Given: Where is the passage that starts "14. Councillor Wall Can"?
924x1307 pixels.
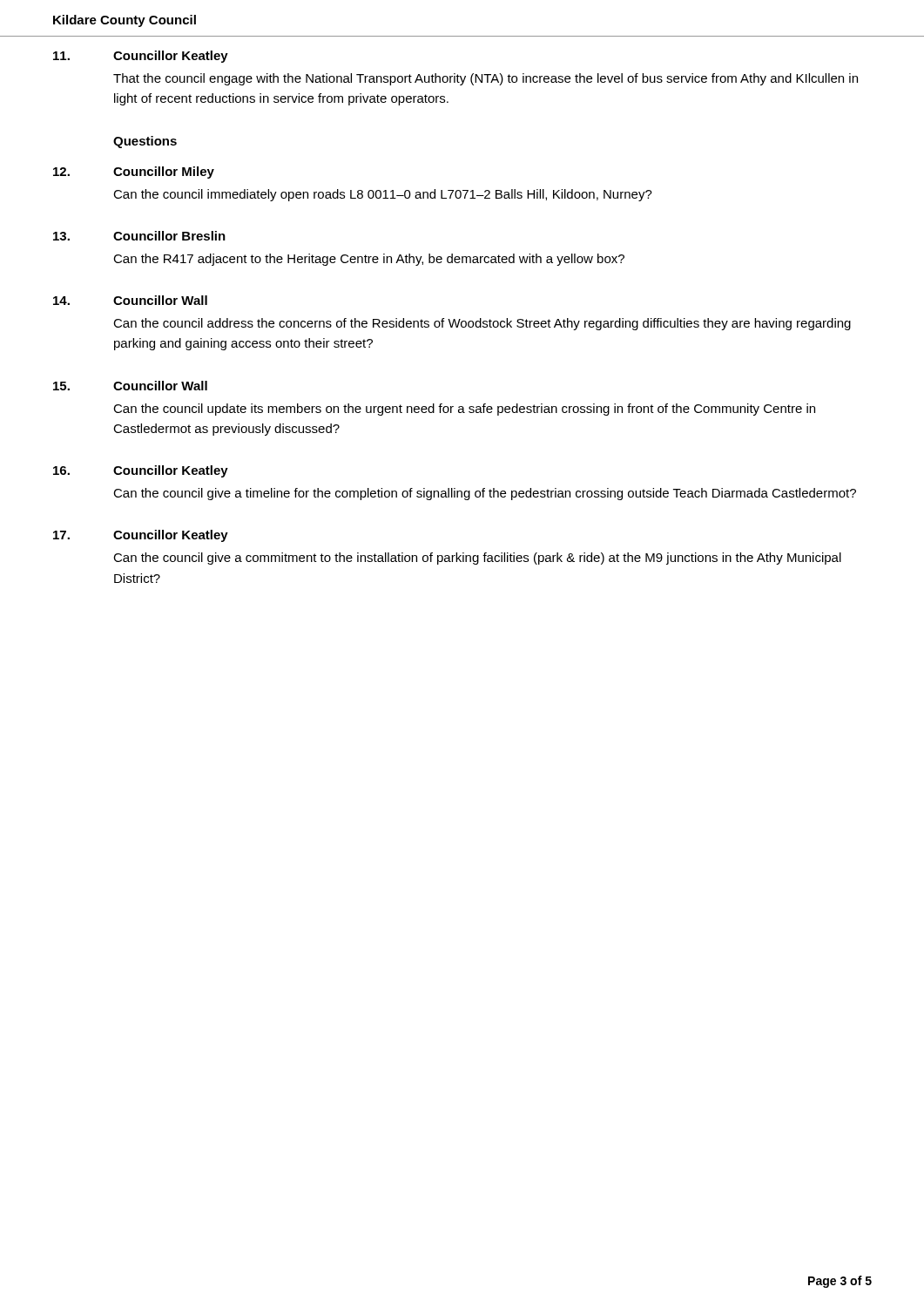Looking at the screenshot, I should [462, 323].
